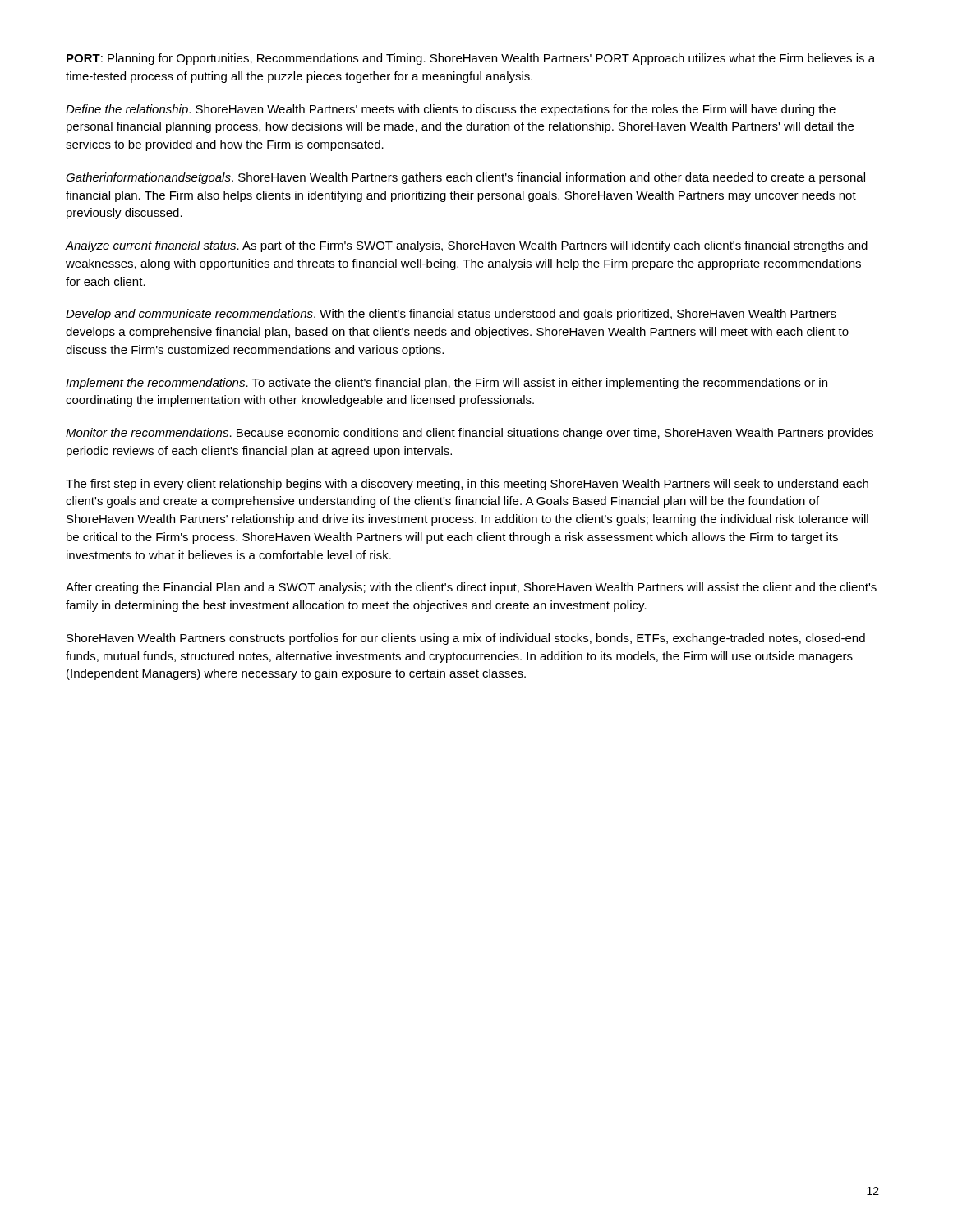Locate the block of text that opens with "Gatherinformationandsetgoals. ShoreHaven Wealth Partners gathers each client's financial"
The width and height of the screenshot is (953, 1232).
pos(466,195)
